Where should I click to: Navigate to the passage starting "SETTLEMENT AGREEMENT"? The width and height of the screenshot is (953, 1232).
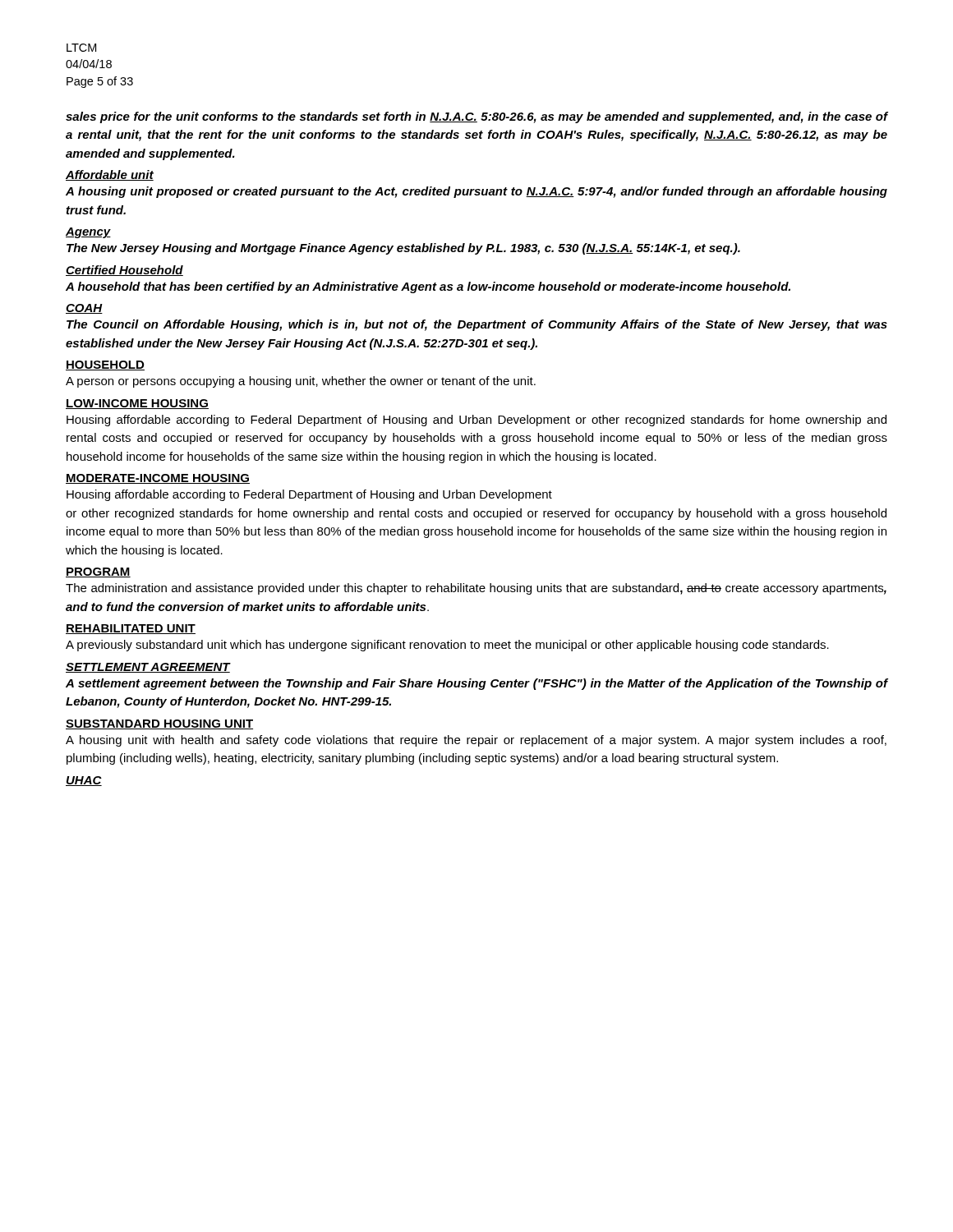pos(148,666)
